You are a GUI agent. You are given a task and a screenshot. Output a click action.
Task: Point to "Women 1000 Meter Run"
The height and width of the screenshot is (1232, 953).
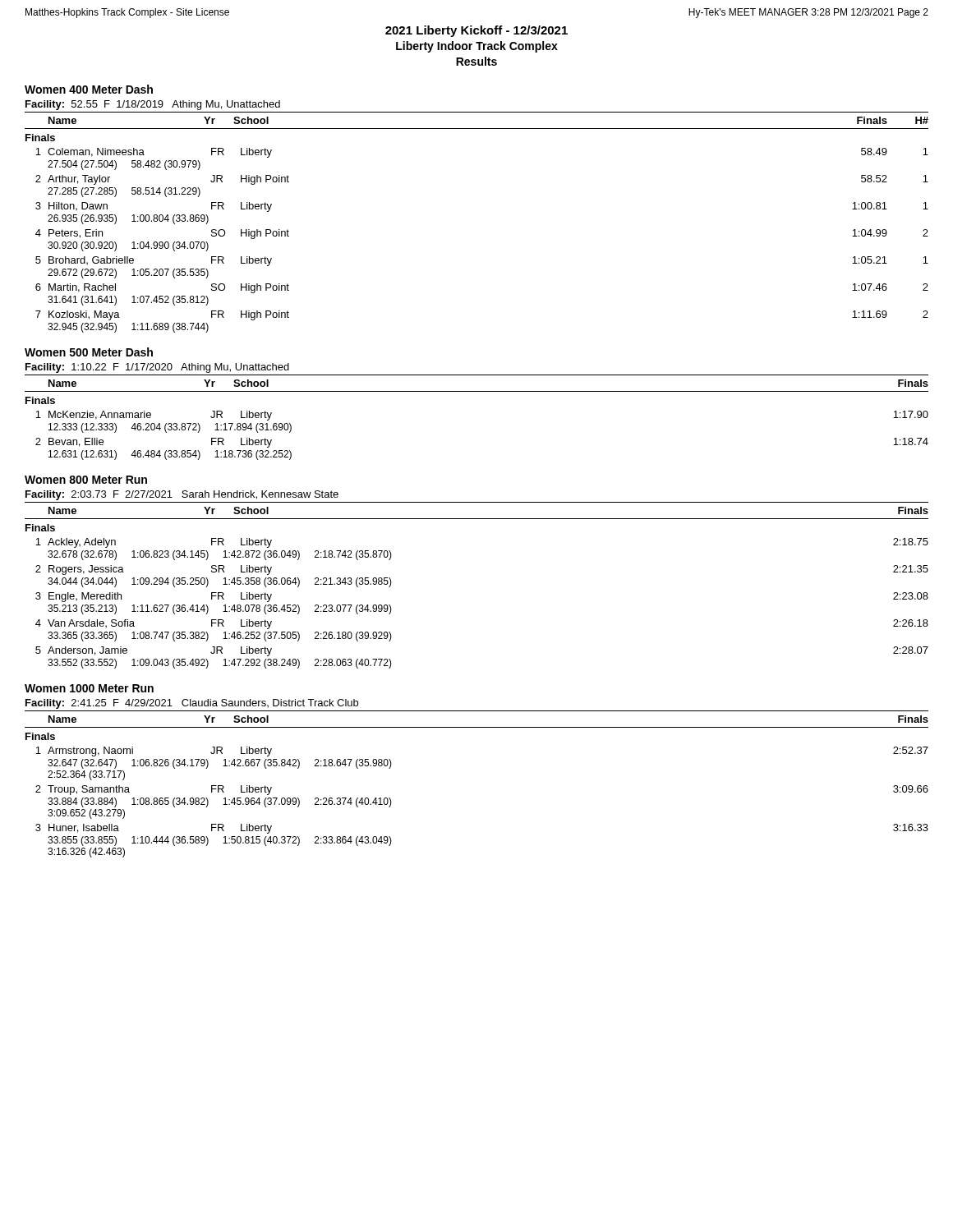[89, 688]
